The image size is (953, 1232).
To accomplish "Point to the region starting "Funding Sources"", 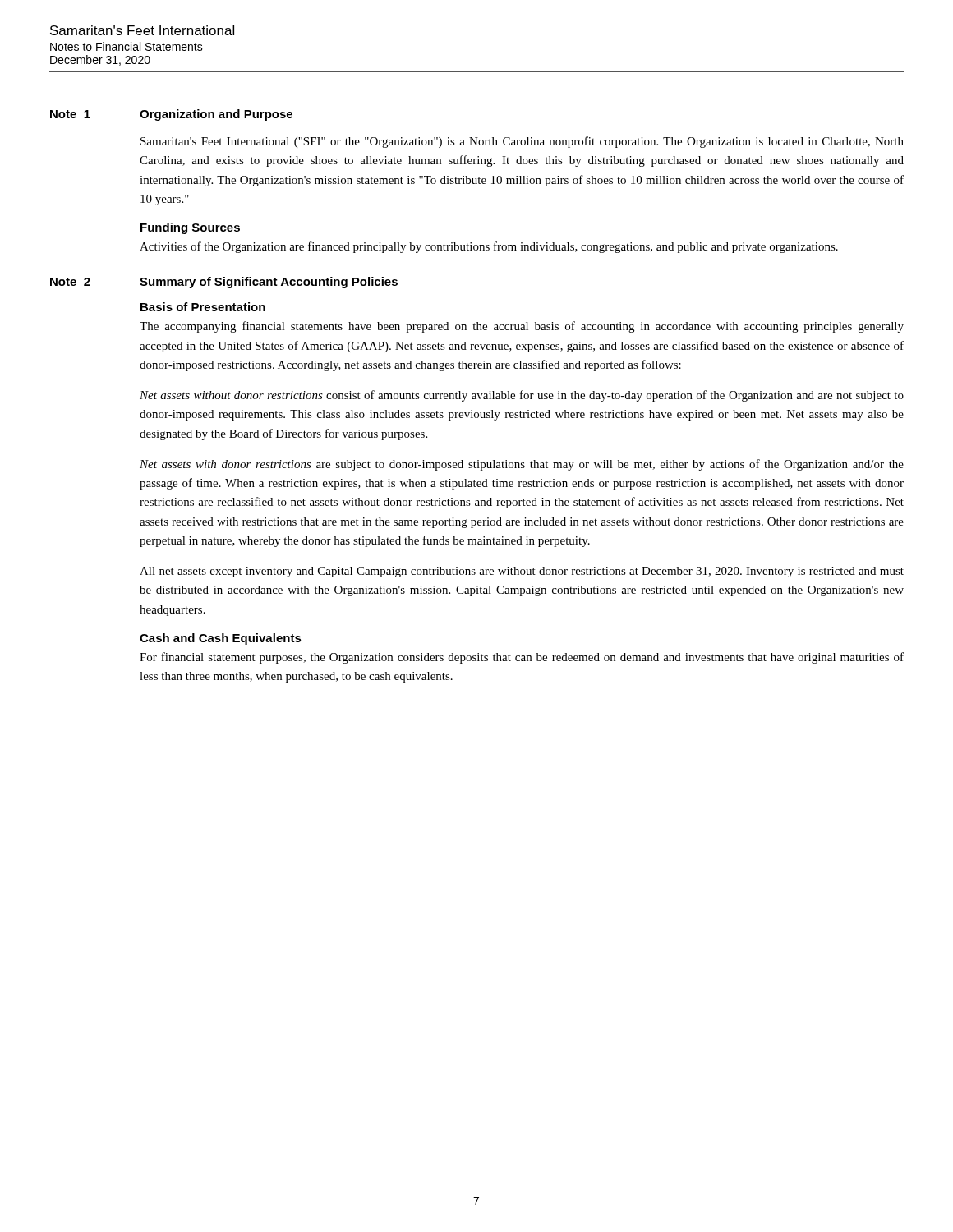I will (x=190, y=227).
